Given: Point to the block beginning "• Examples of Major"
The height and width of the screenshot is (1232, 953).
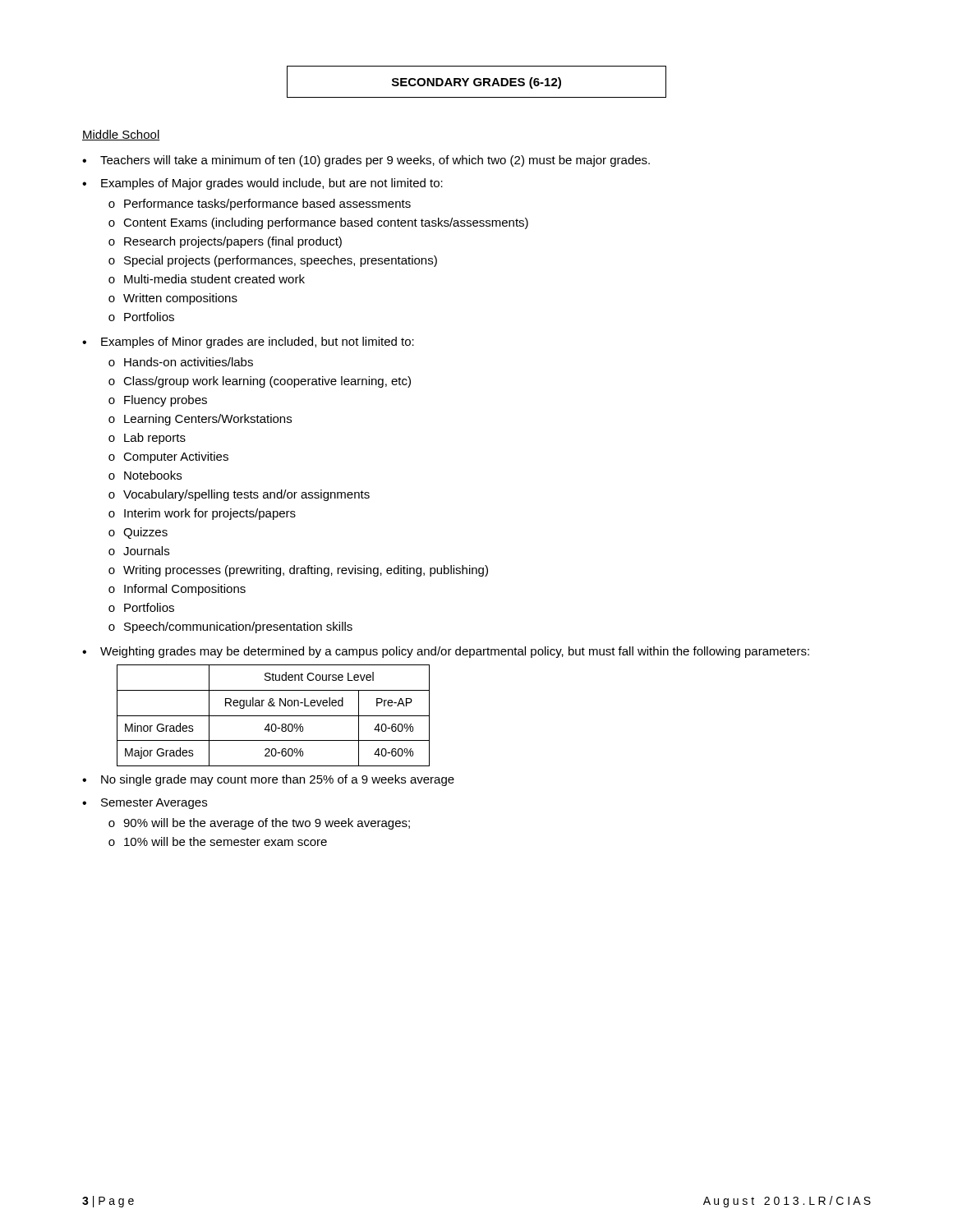Looking at the screenshot, I should (262, 184).
